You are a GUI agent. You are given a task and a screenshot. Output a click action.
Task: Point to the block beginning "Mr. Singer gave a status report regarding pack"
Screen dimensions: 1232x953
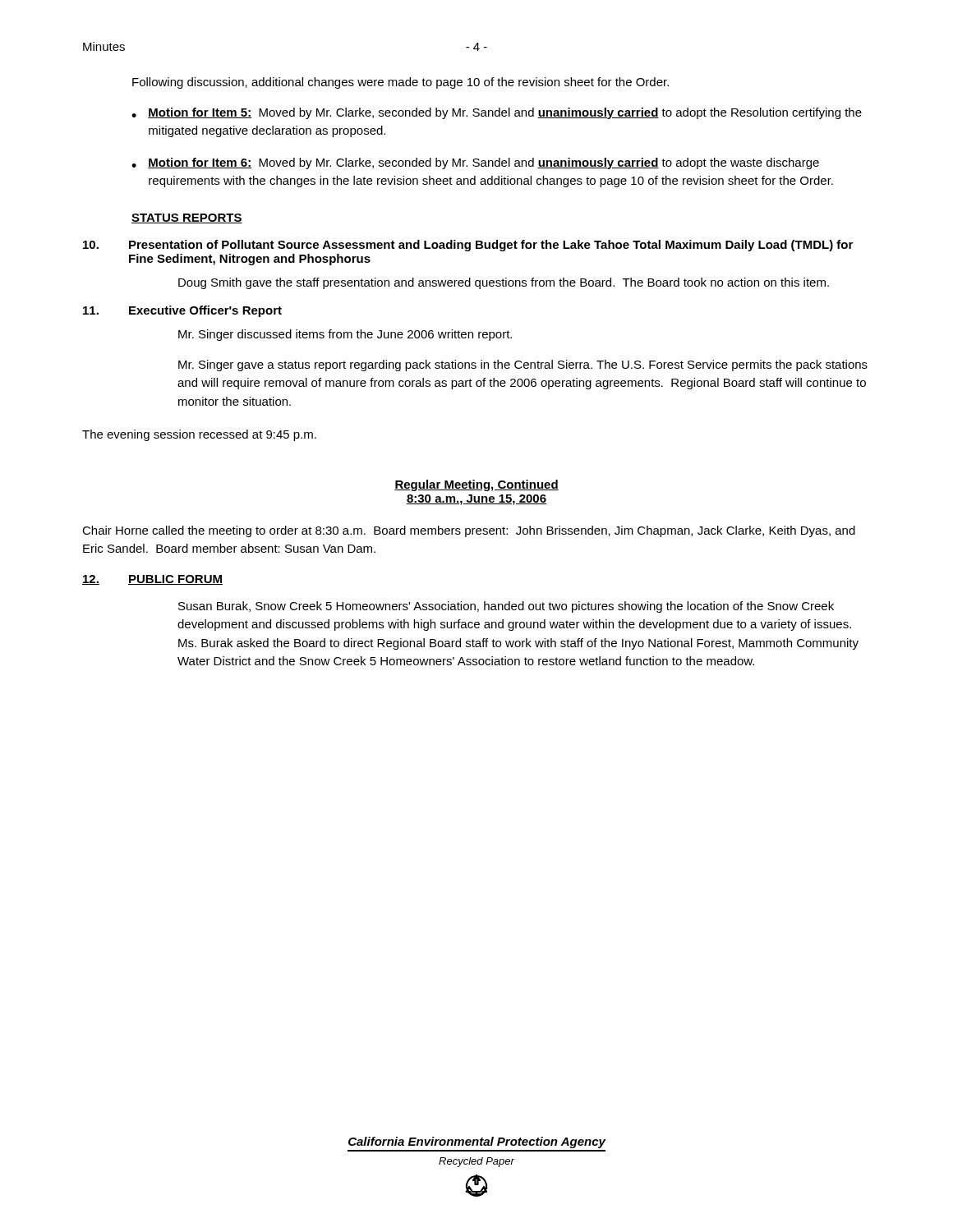pos(523,382)
